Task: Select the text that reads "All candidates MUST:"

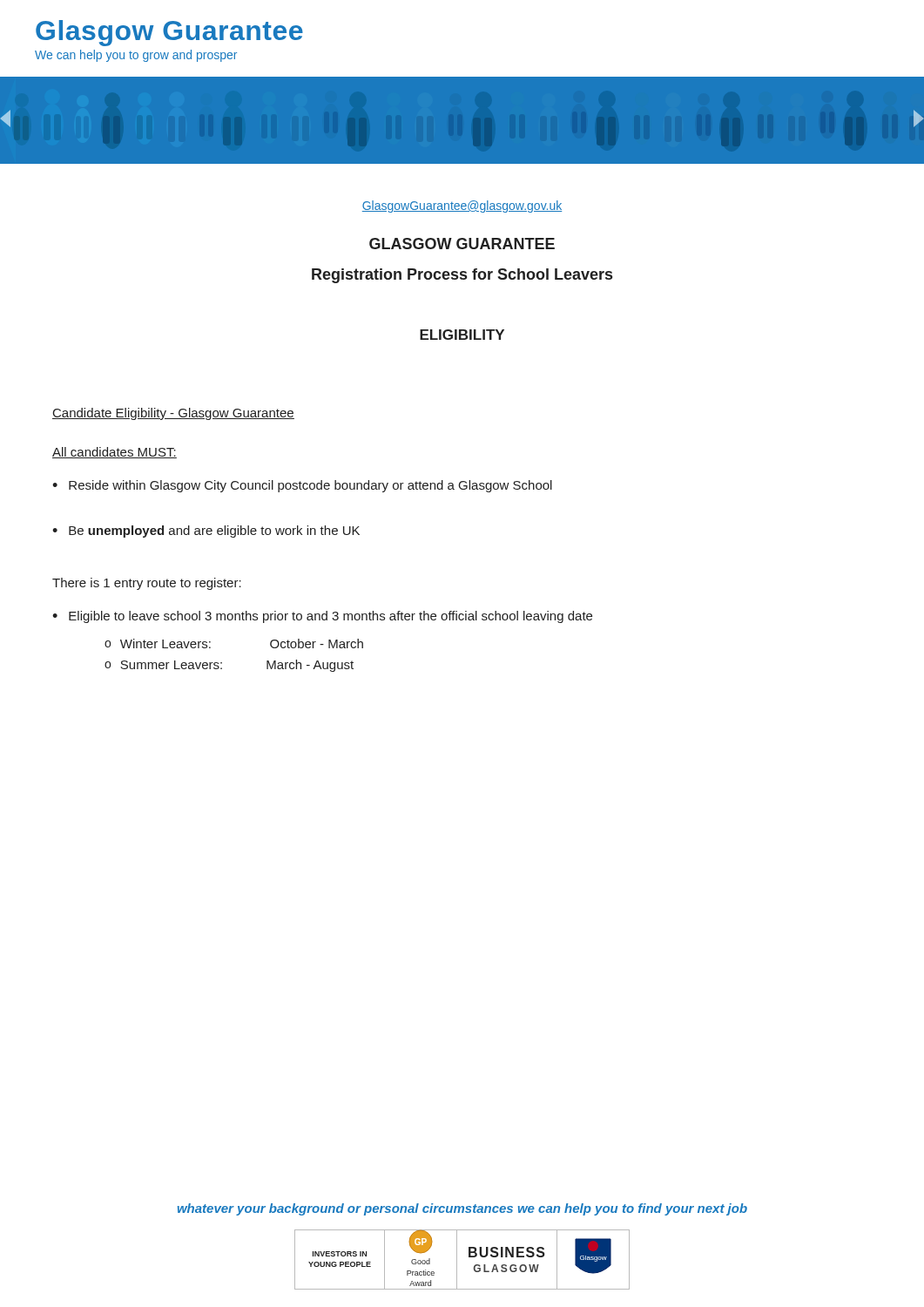Action: [114, 452]
